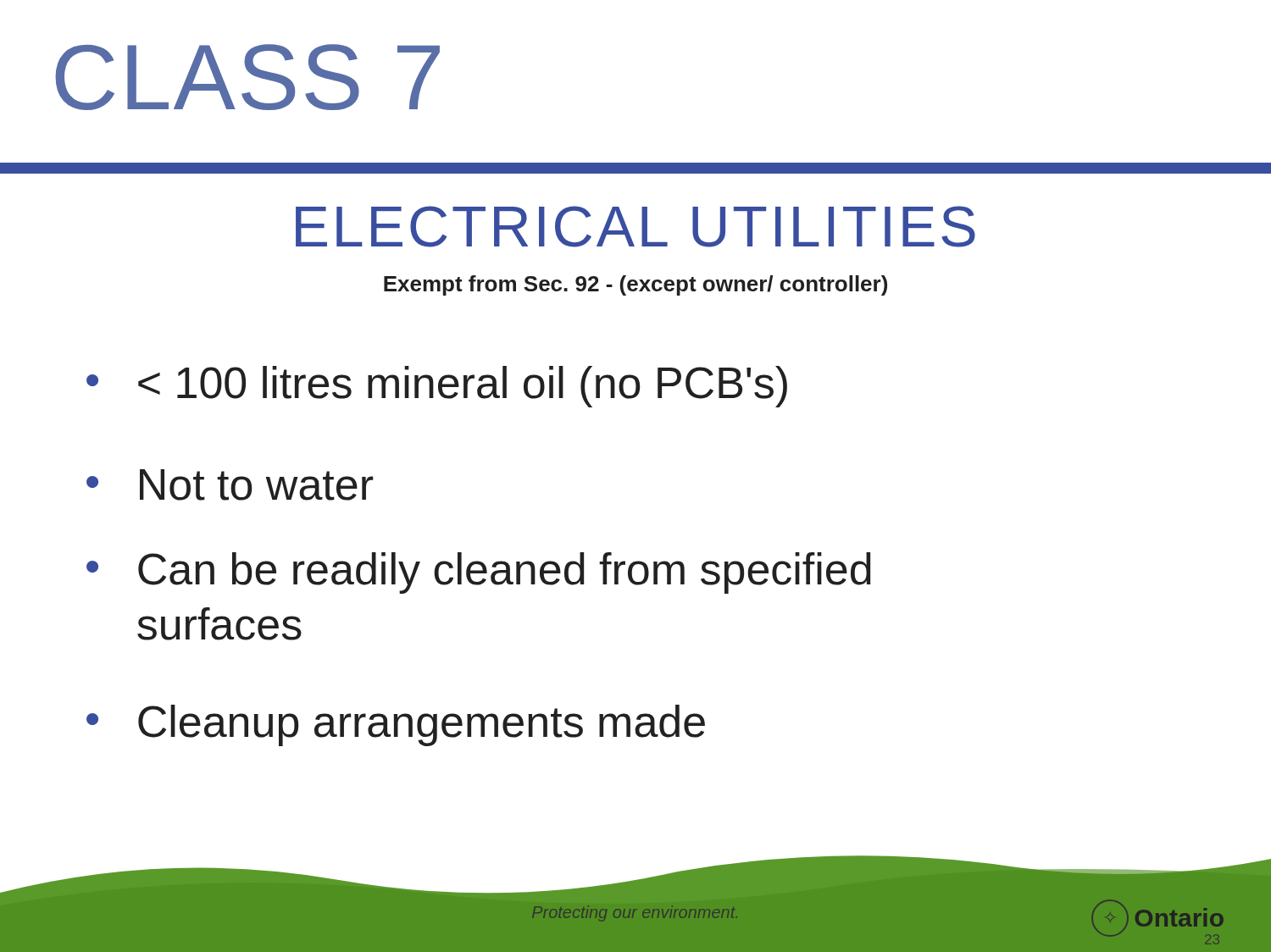Point to the text starting "• Can be readily cleaned from specifiedsurfaces"

(479, 597)
